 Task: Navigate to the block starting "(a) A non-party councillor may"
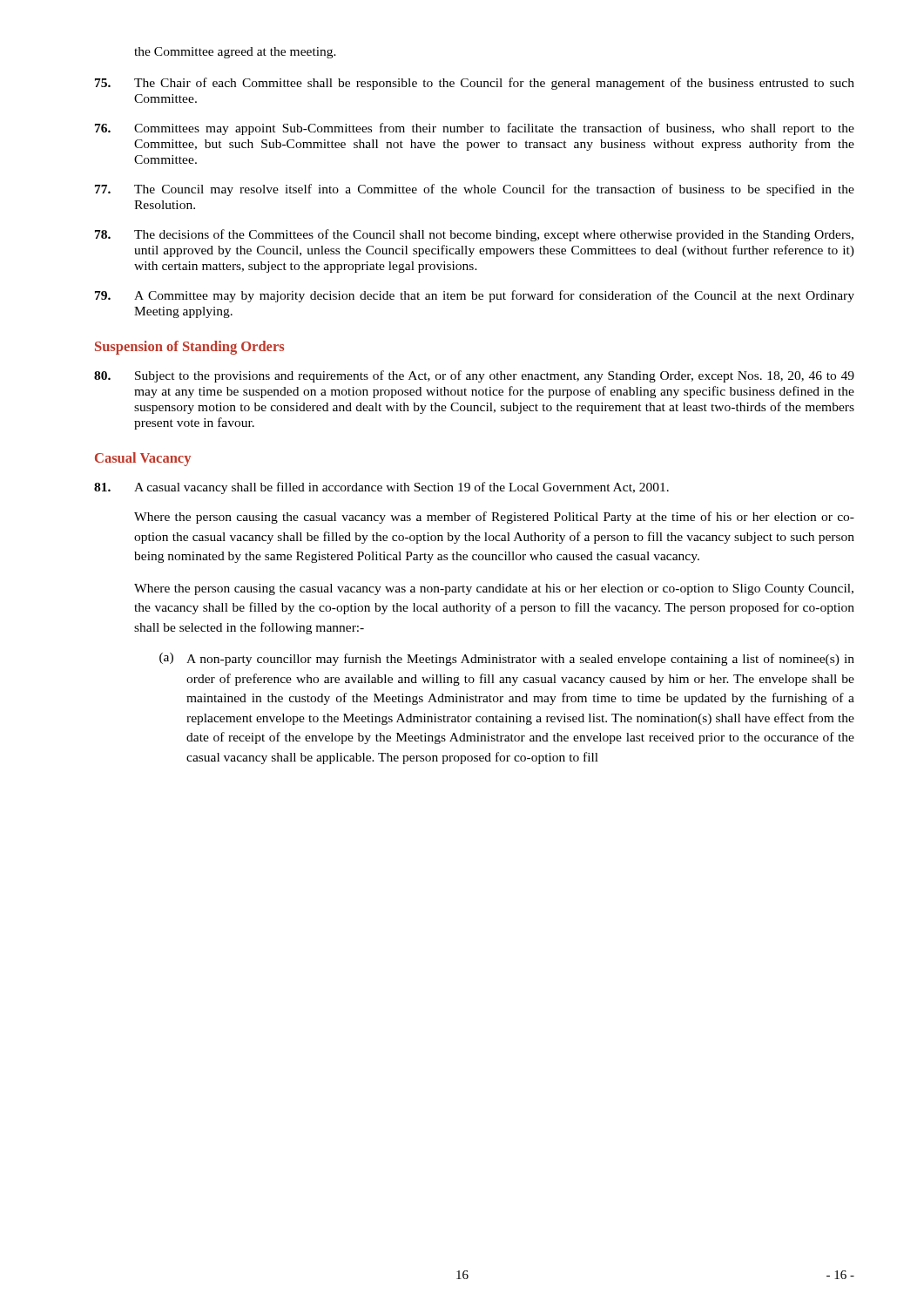[500, 708]
